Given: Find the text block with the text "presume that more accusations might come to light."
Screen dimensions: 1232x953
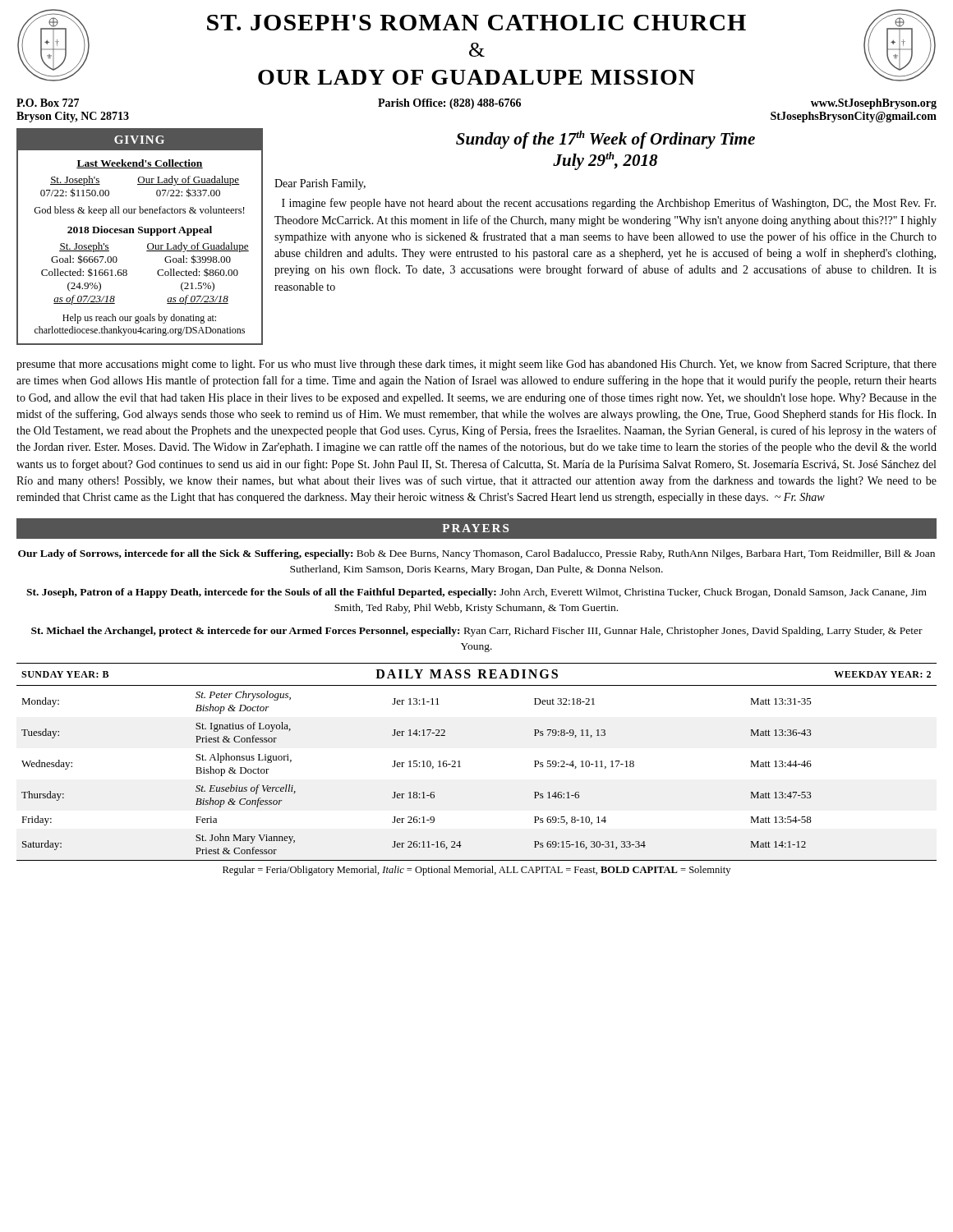Looking at the screenshot, I should [476, 431].
